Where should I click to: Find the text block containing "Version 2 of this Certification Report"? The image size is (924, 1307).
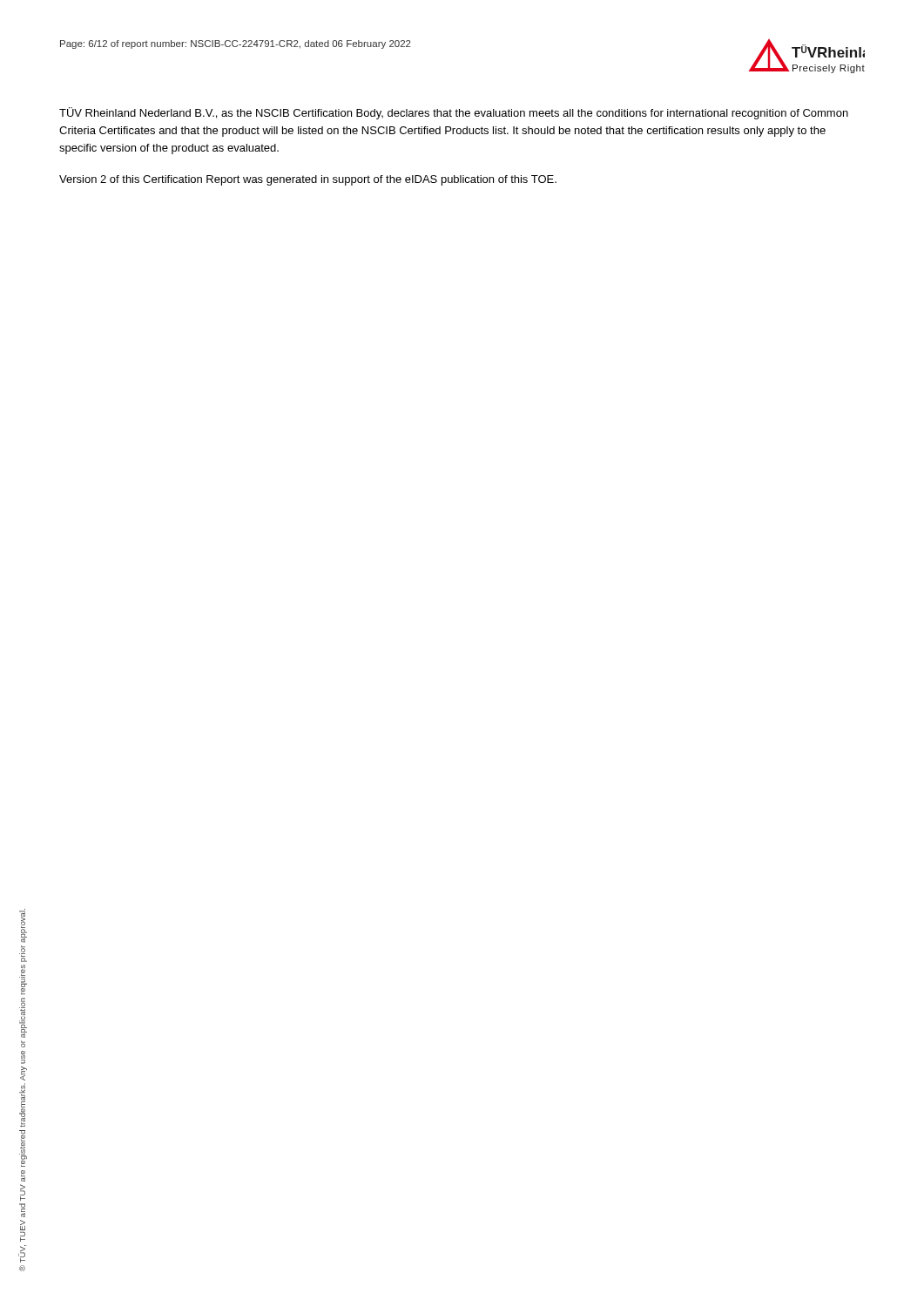pos(308,179)
